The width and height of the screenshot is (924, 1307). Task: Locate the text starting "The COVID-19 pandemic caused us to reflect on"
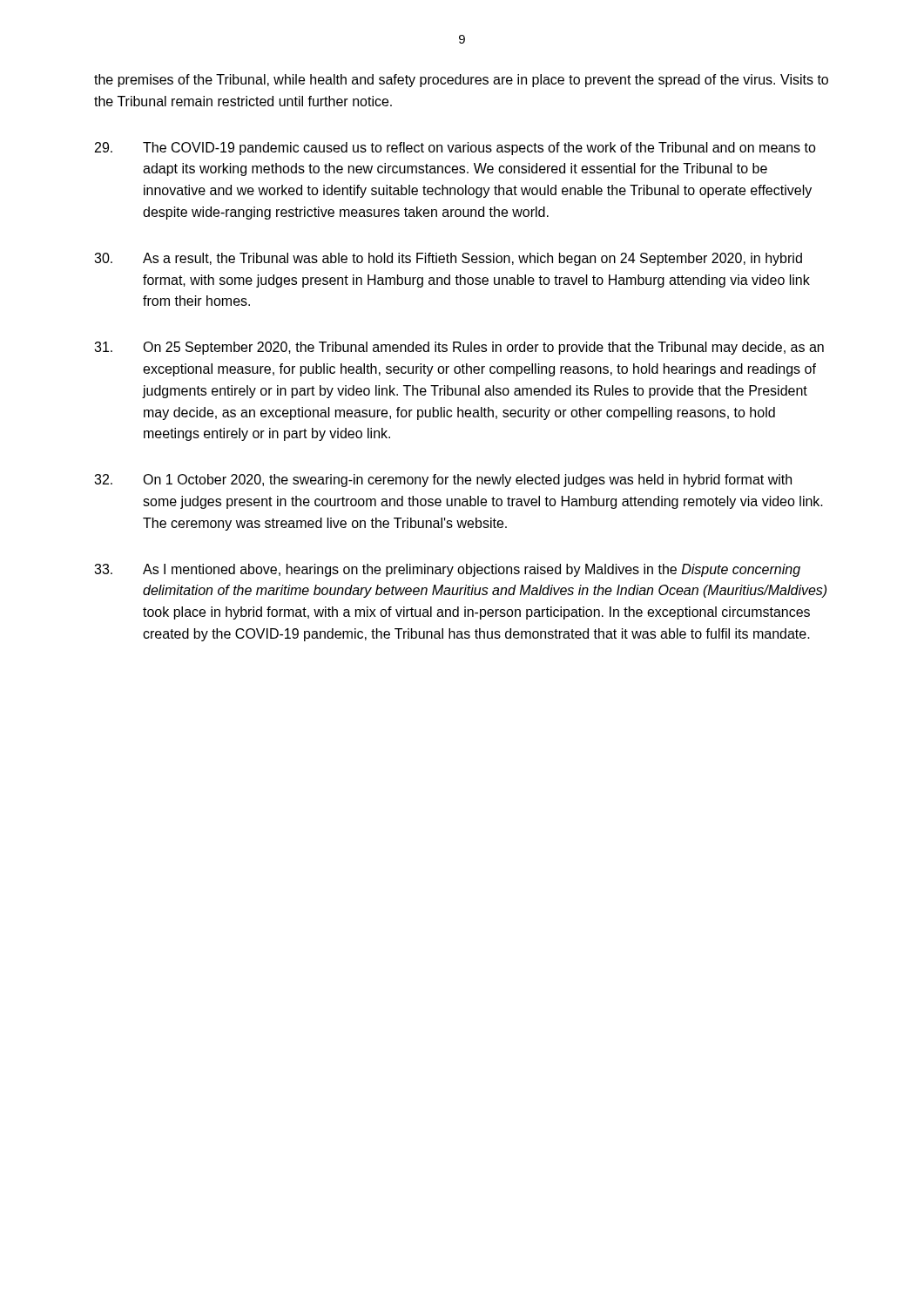[462, 181]
